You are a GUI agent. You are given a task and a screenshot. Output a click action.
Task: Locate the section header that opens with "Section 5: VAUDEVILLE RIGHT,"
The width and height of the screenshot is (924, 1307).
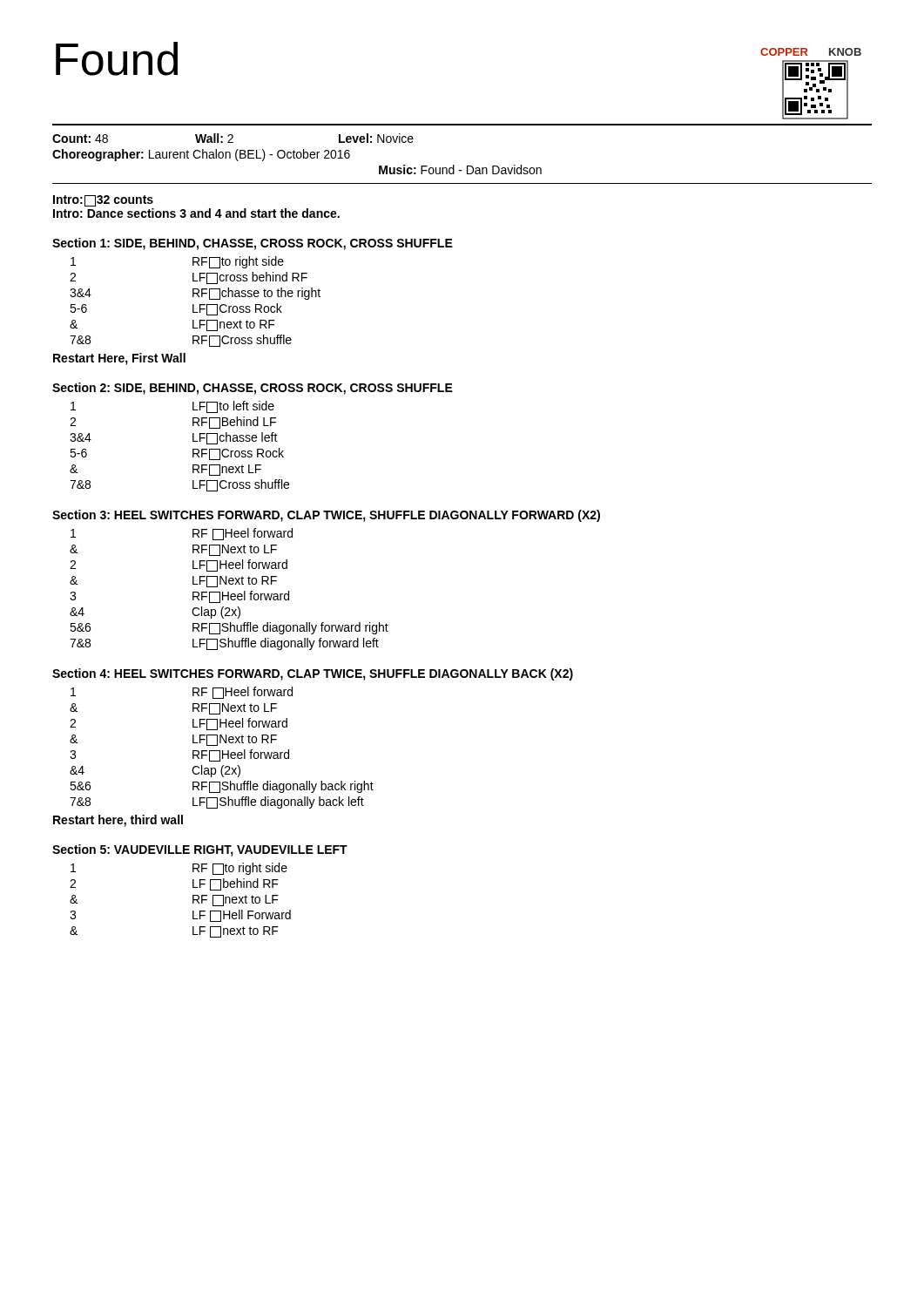(x=200, y=850)
